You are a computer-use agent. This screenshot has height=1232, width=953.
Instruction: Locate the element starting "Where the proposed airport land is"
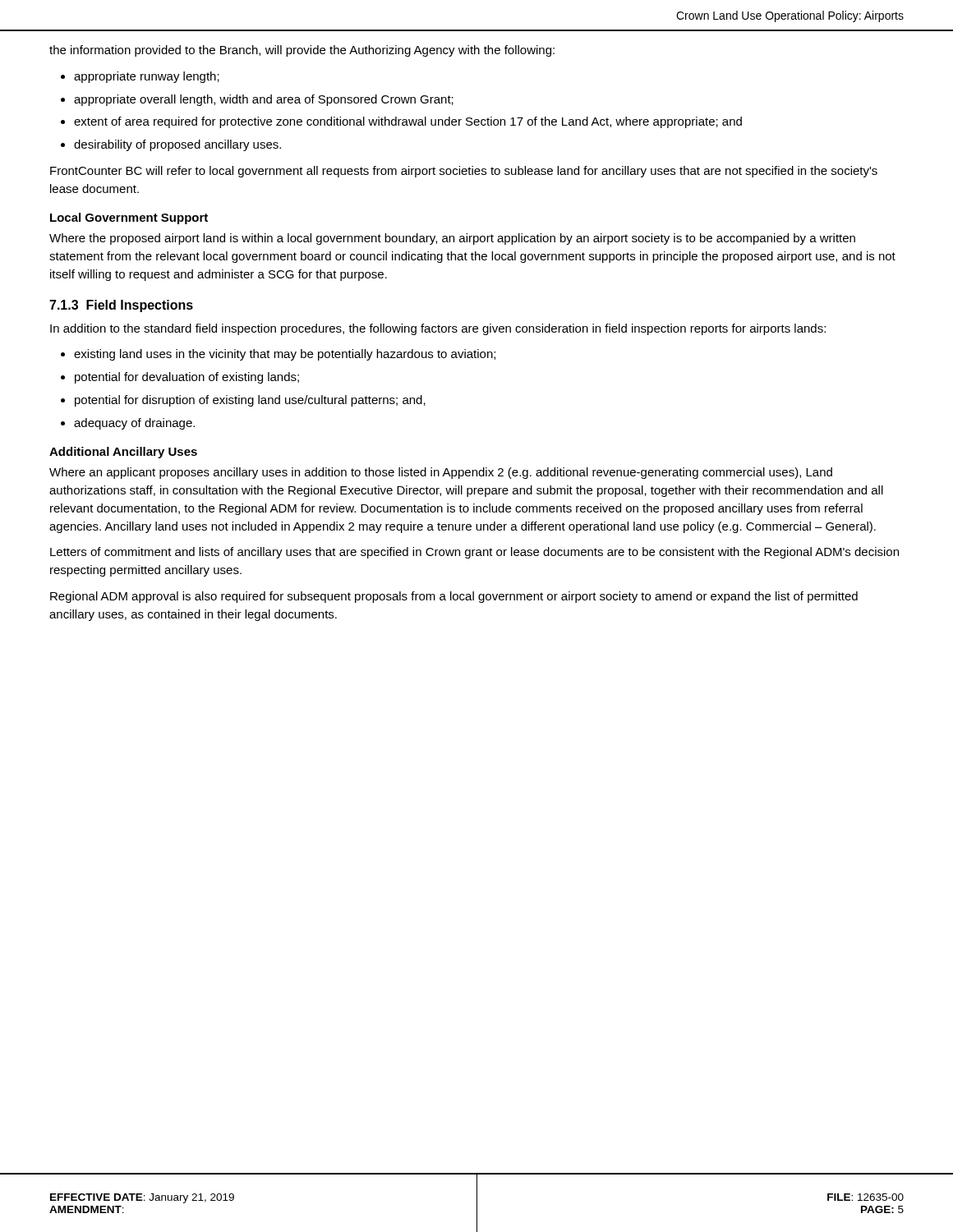(x=476, y=256)
